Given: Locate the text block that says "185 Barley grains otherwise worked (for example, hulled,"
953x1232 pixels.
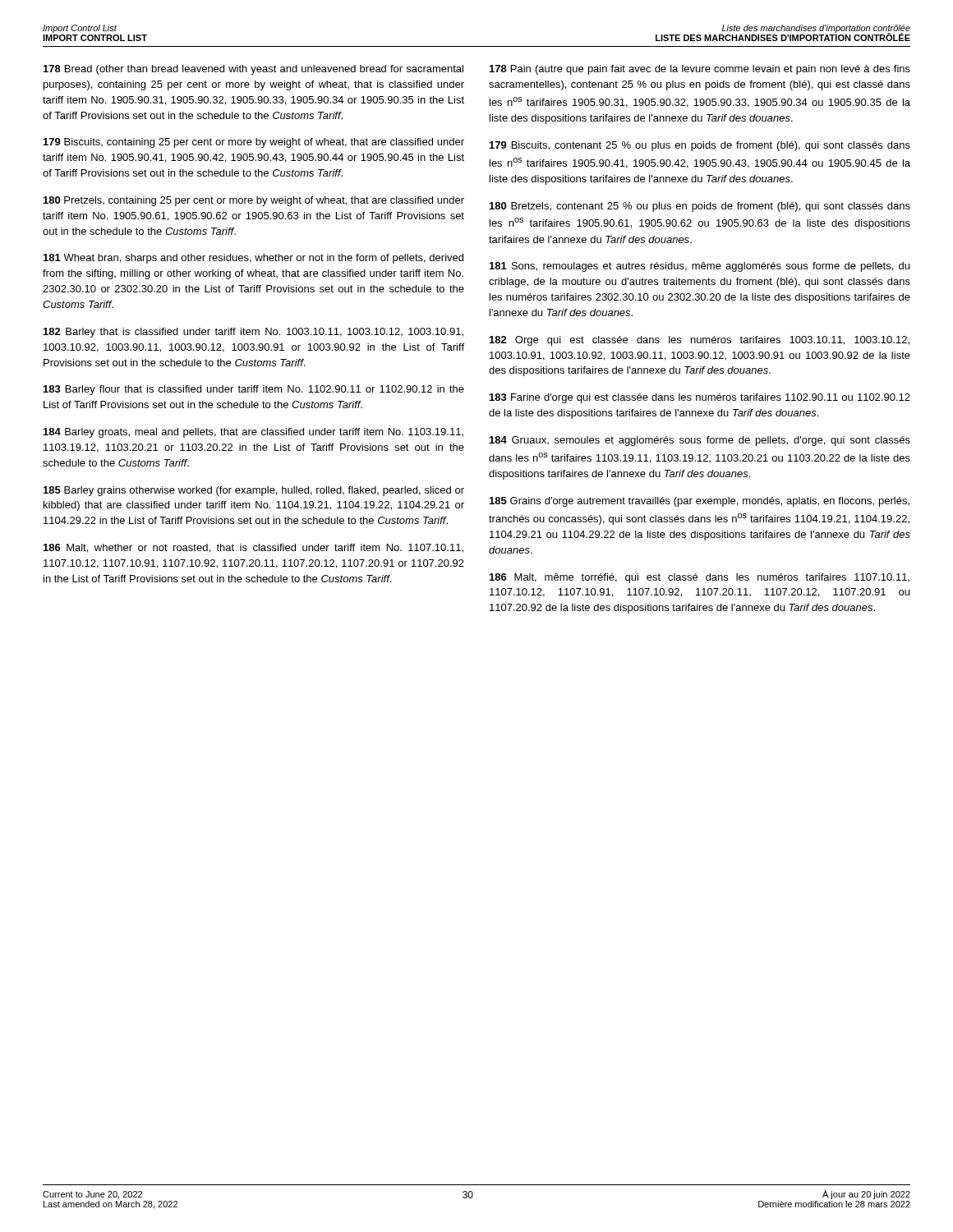Looking at the screenshot, I should click(253, 506).
